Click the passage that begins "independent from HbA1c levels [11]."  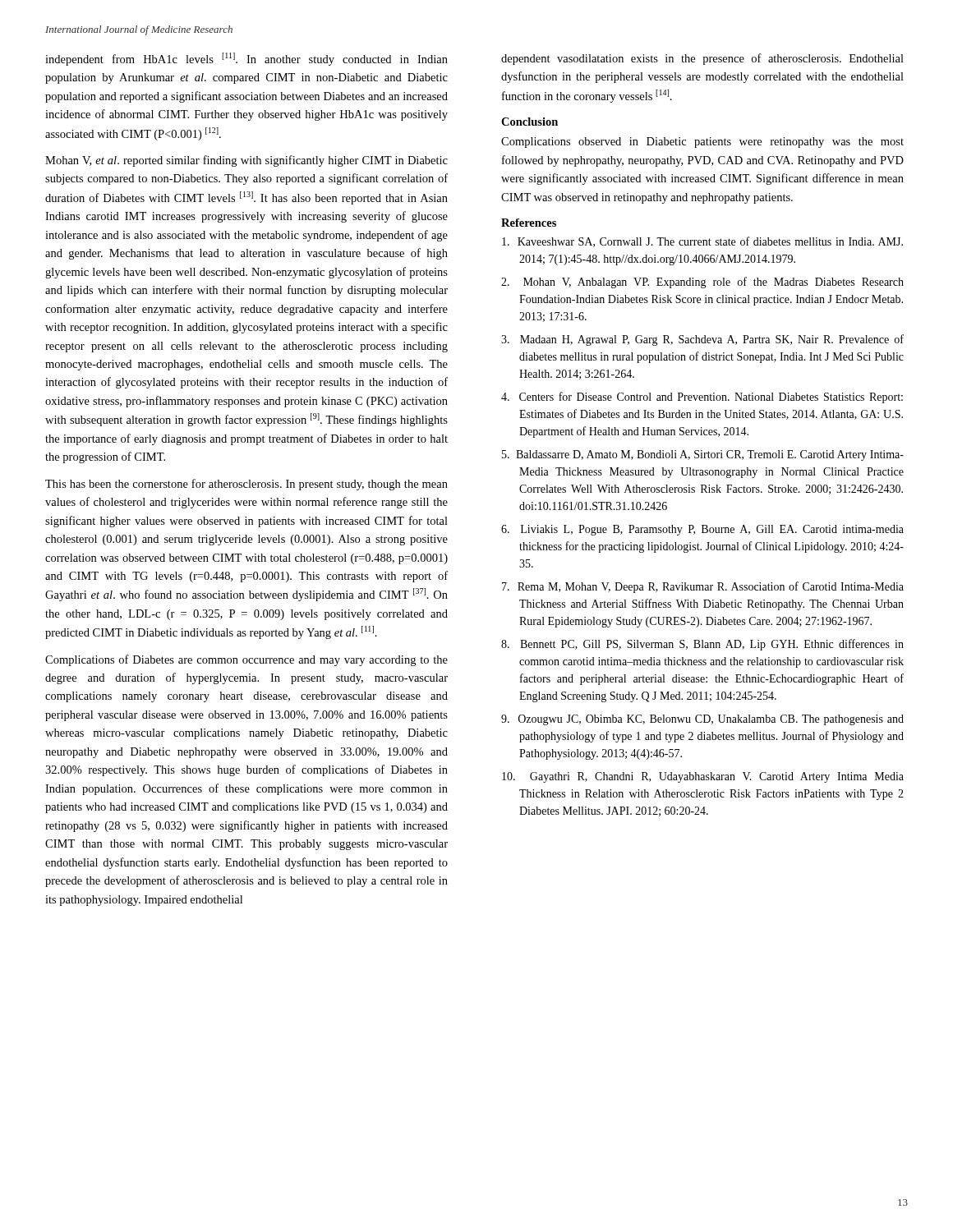(x=246, y=95)
